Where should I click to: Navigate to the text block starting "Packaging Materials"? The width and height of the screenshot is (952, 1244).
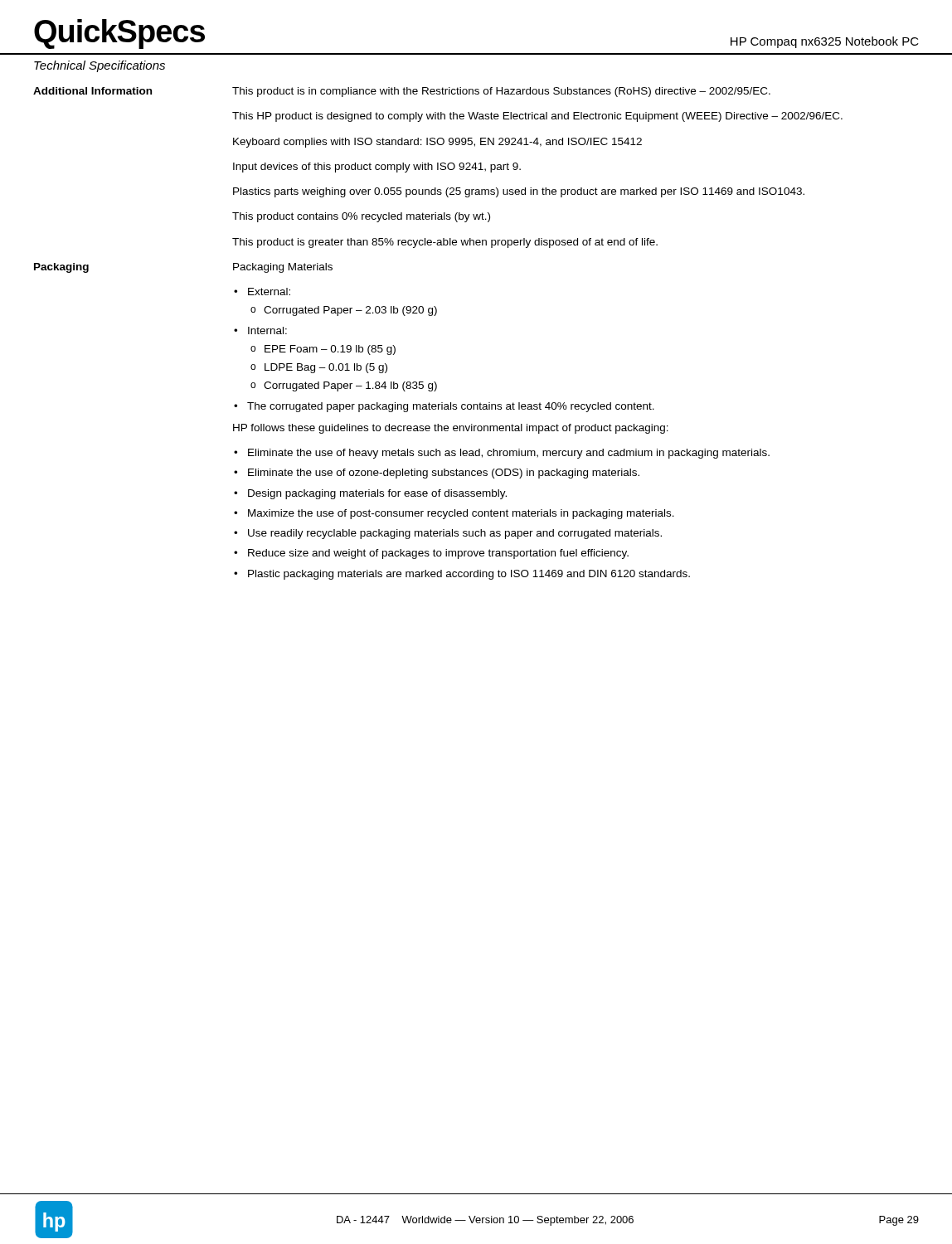coord(283,266)
